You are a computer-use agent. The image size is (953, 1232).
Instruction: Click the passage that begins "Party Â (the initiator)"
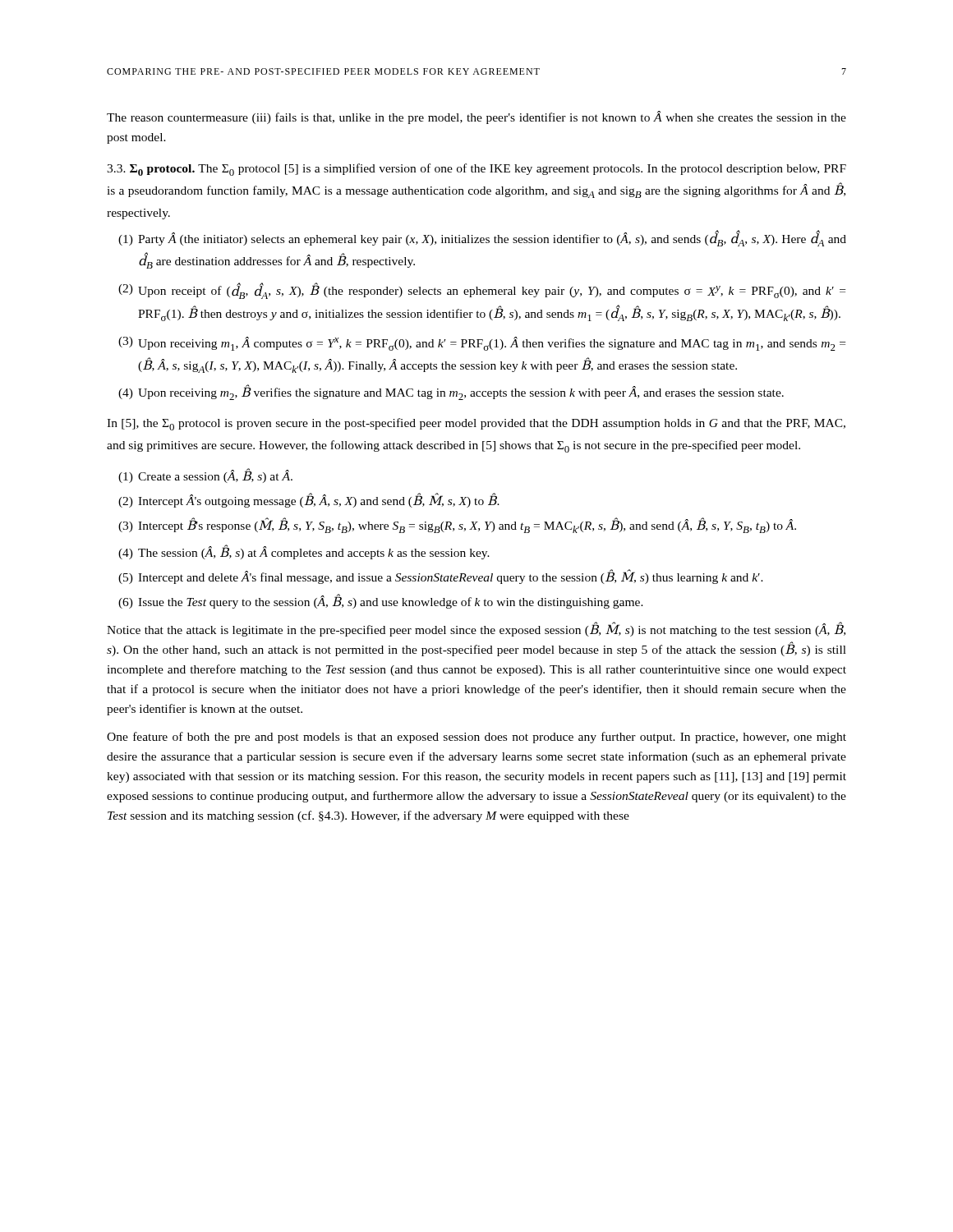pos(492,252)
